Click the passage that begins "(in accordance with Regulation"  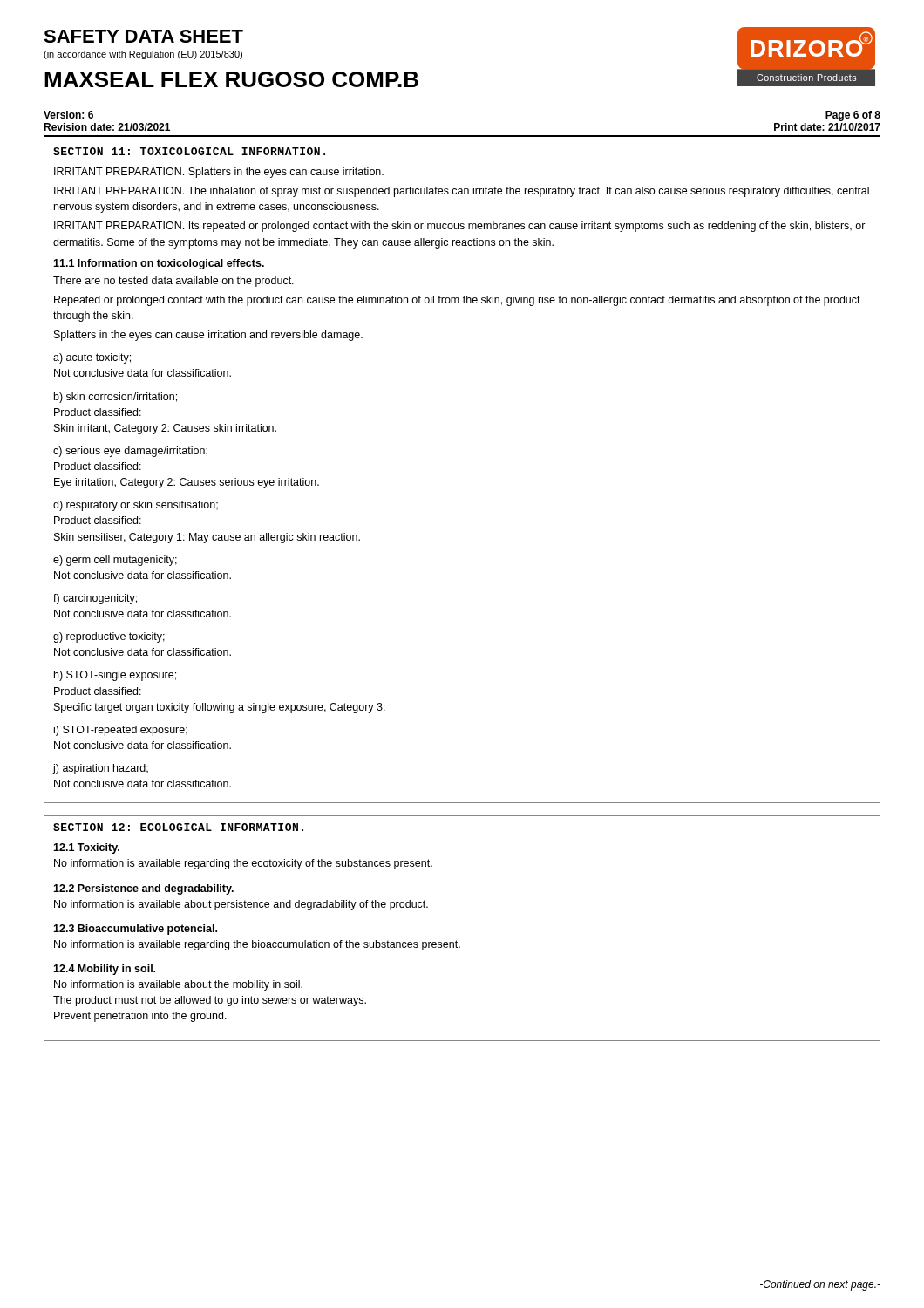point(143,54)
